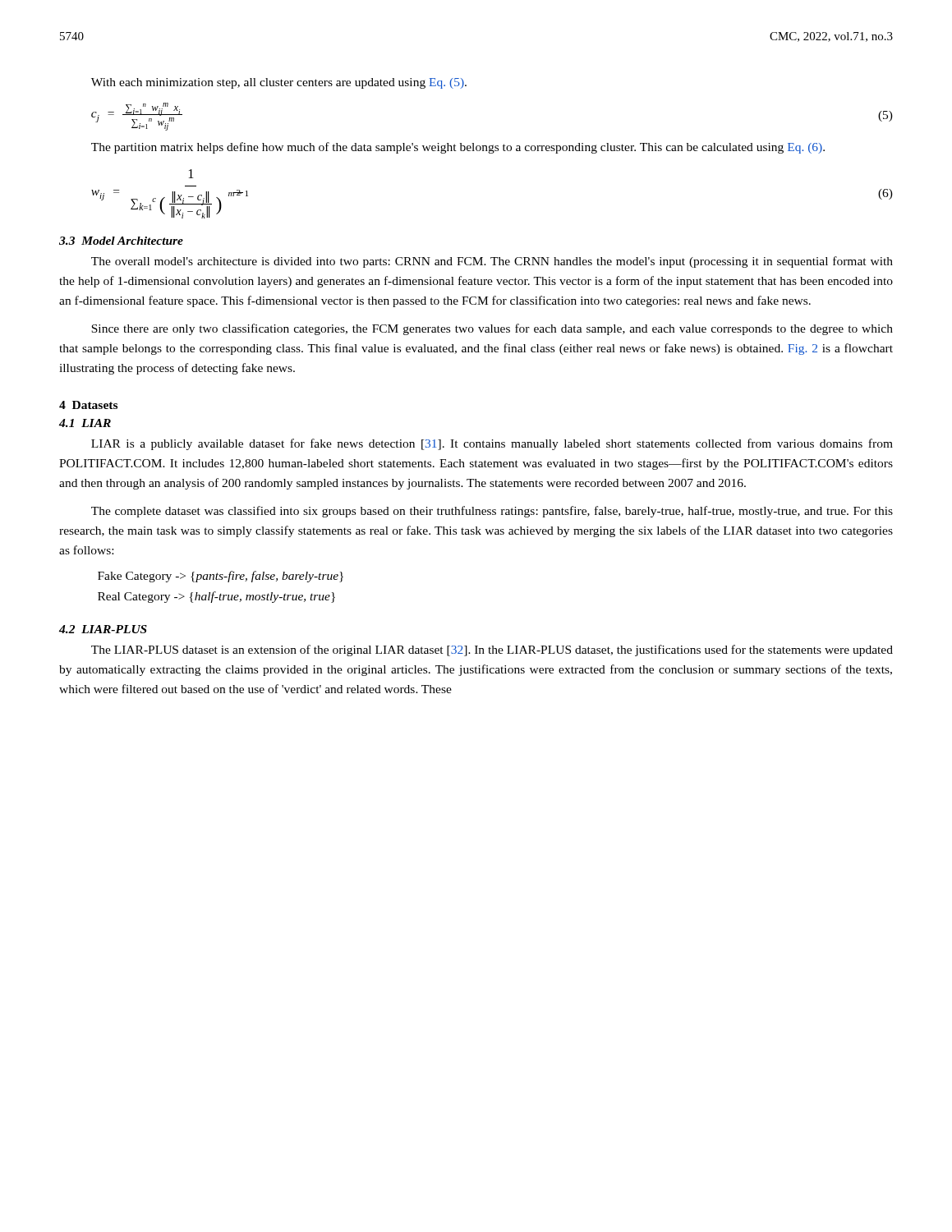Select the text block with the text "LIAR is a publicly available"
The image size is (952, 1232).
click(476, 463)
